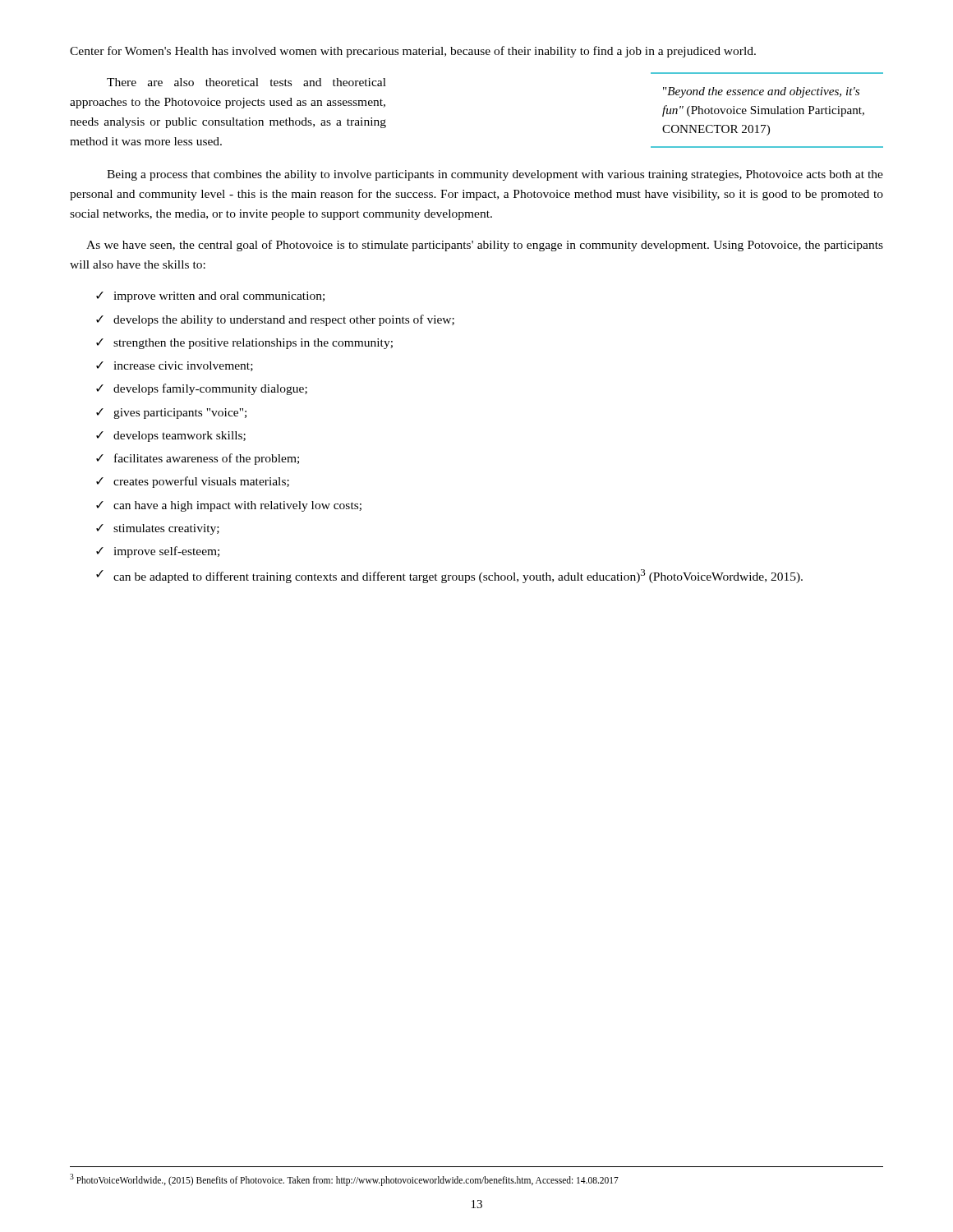Locate the list item containing "✓ strengthen the positive relationships in"
Screen dimensions: 1232x953
244,344
